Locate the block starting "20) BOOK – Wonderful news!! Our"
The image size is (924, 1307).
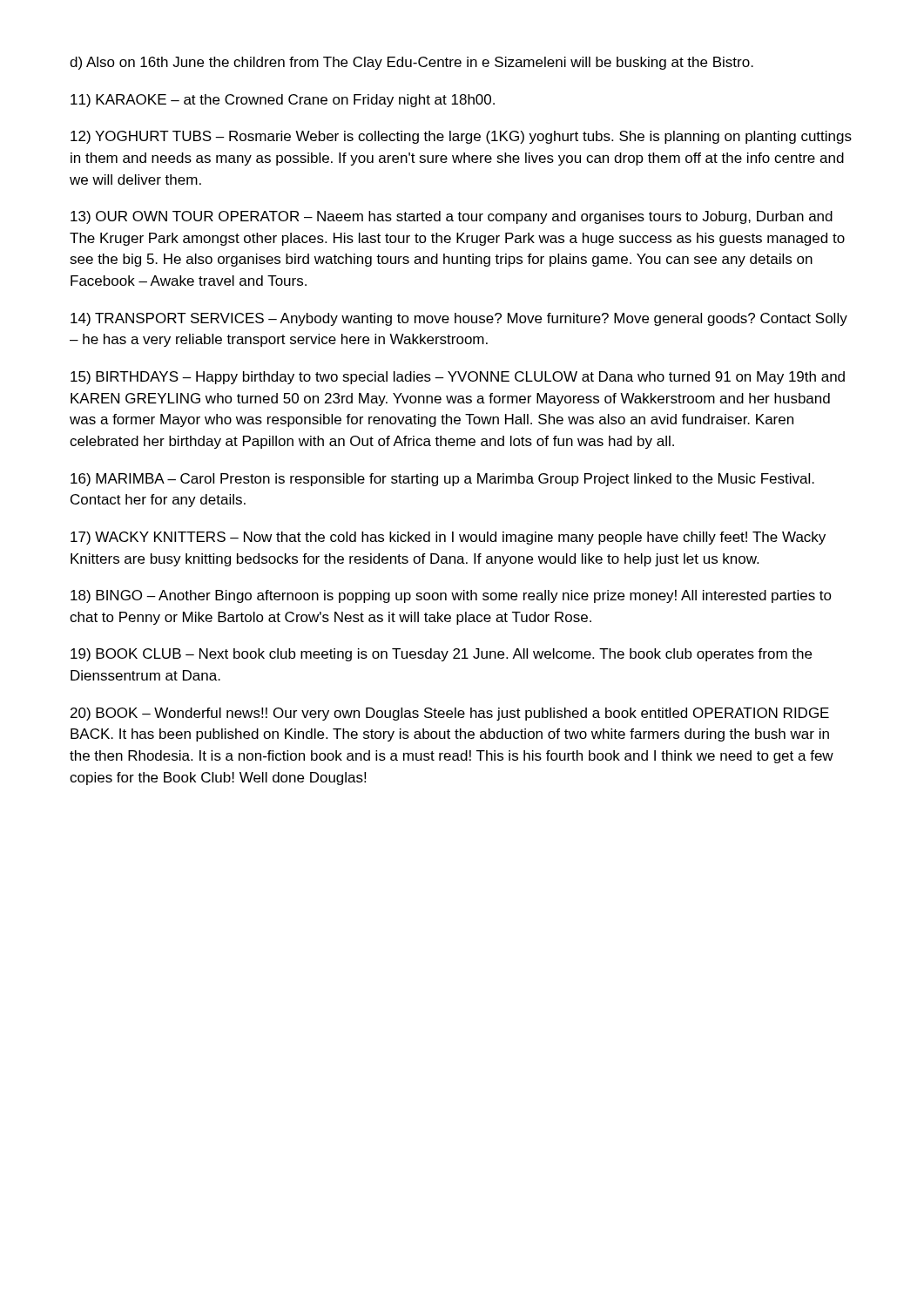tap(451, 745)
